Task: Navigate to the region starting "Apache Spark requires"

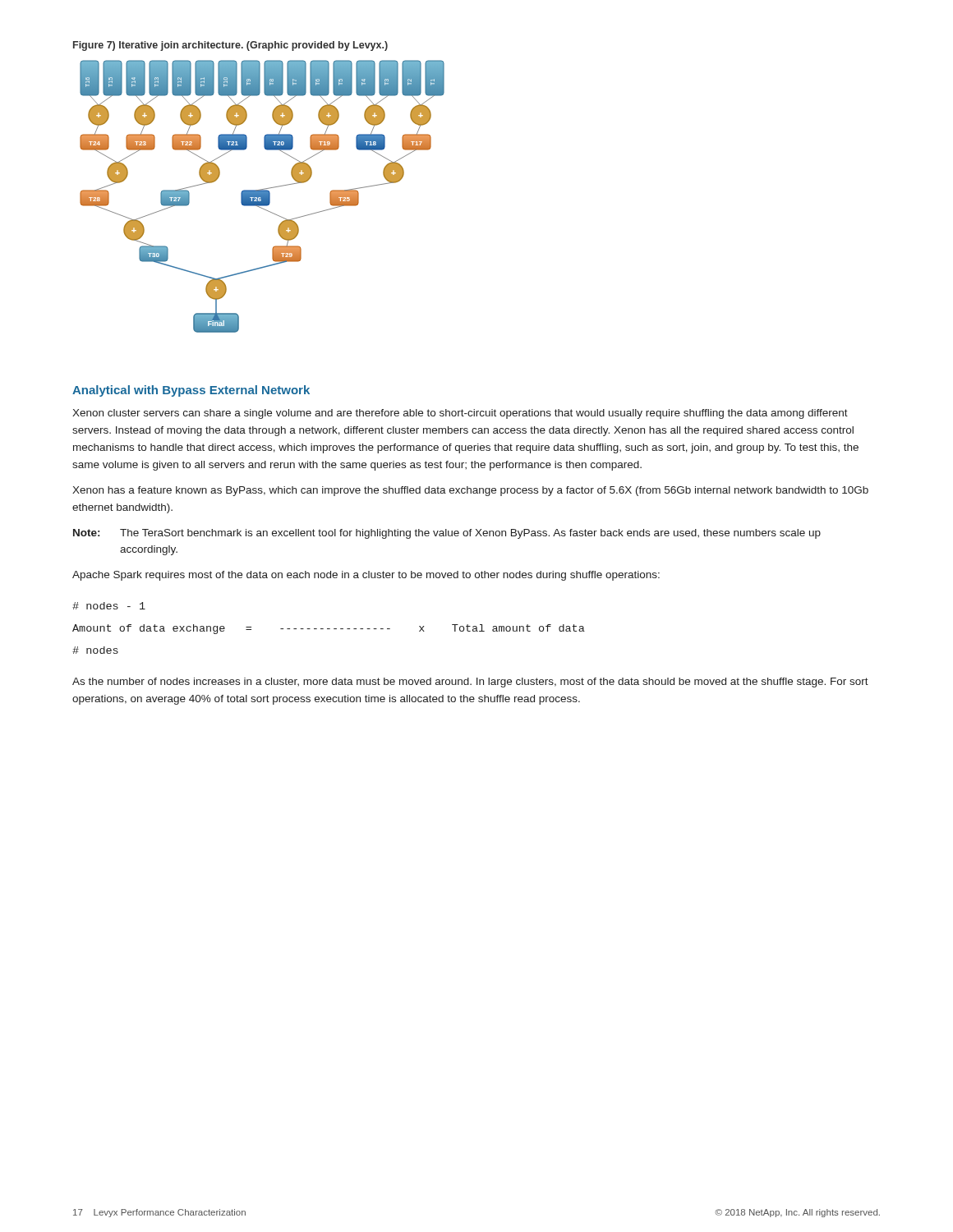Action: point(366,575)
